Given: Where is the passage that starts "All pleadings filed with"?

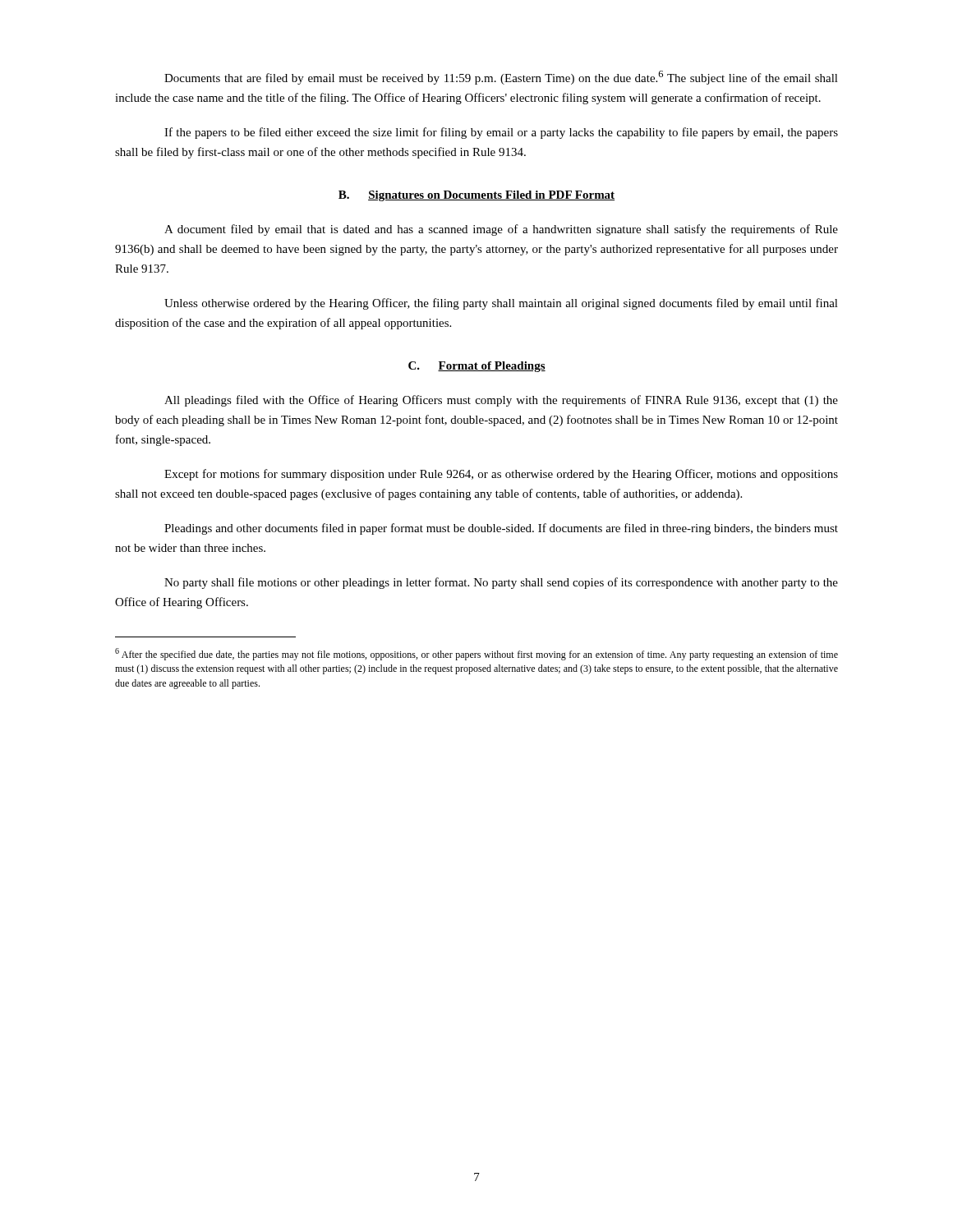Looking at the screenshot, I should [476, 420].
